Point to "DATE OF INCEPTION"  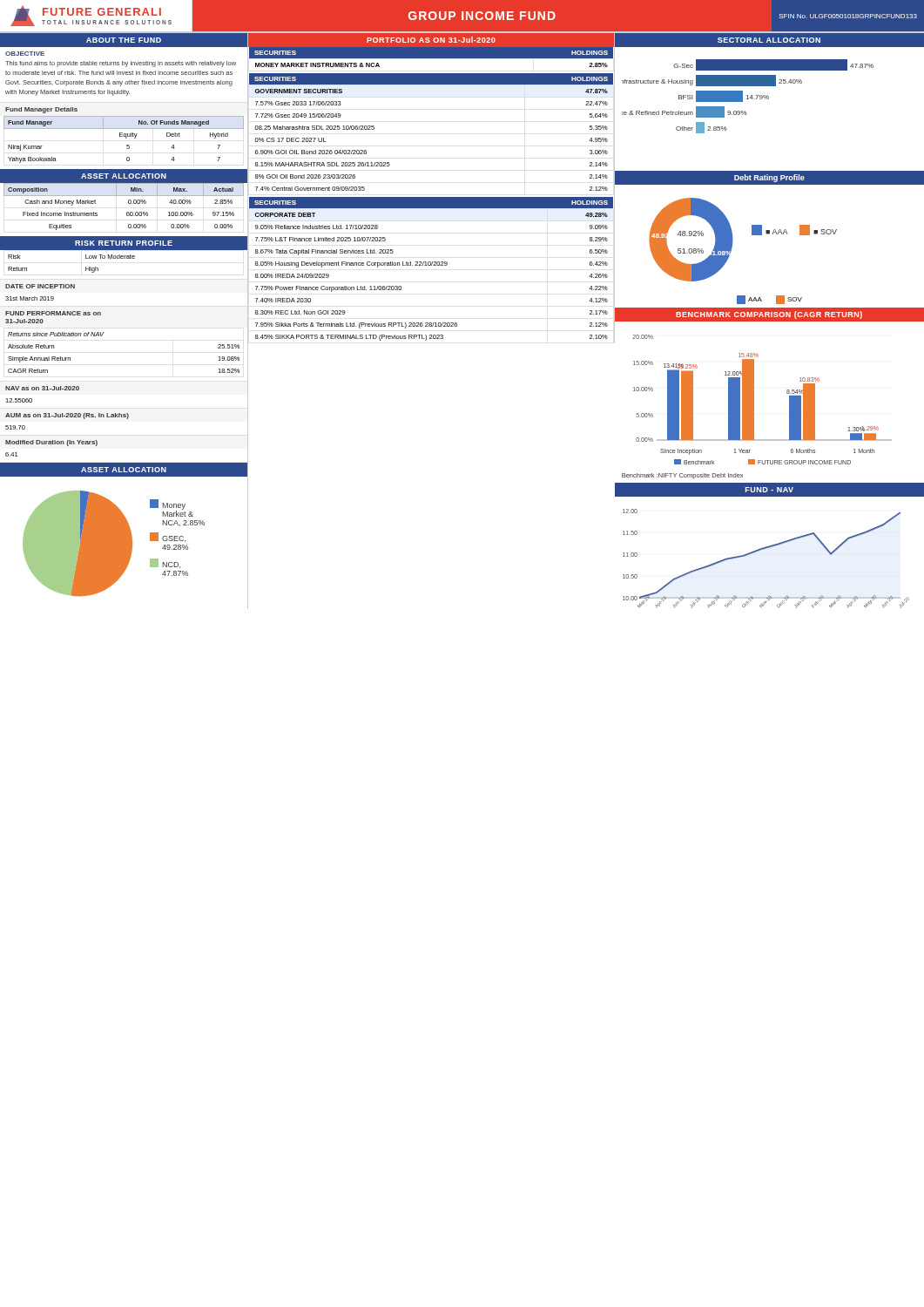point(40,286)
